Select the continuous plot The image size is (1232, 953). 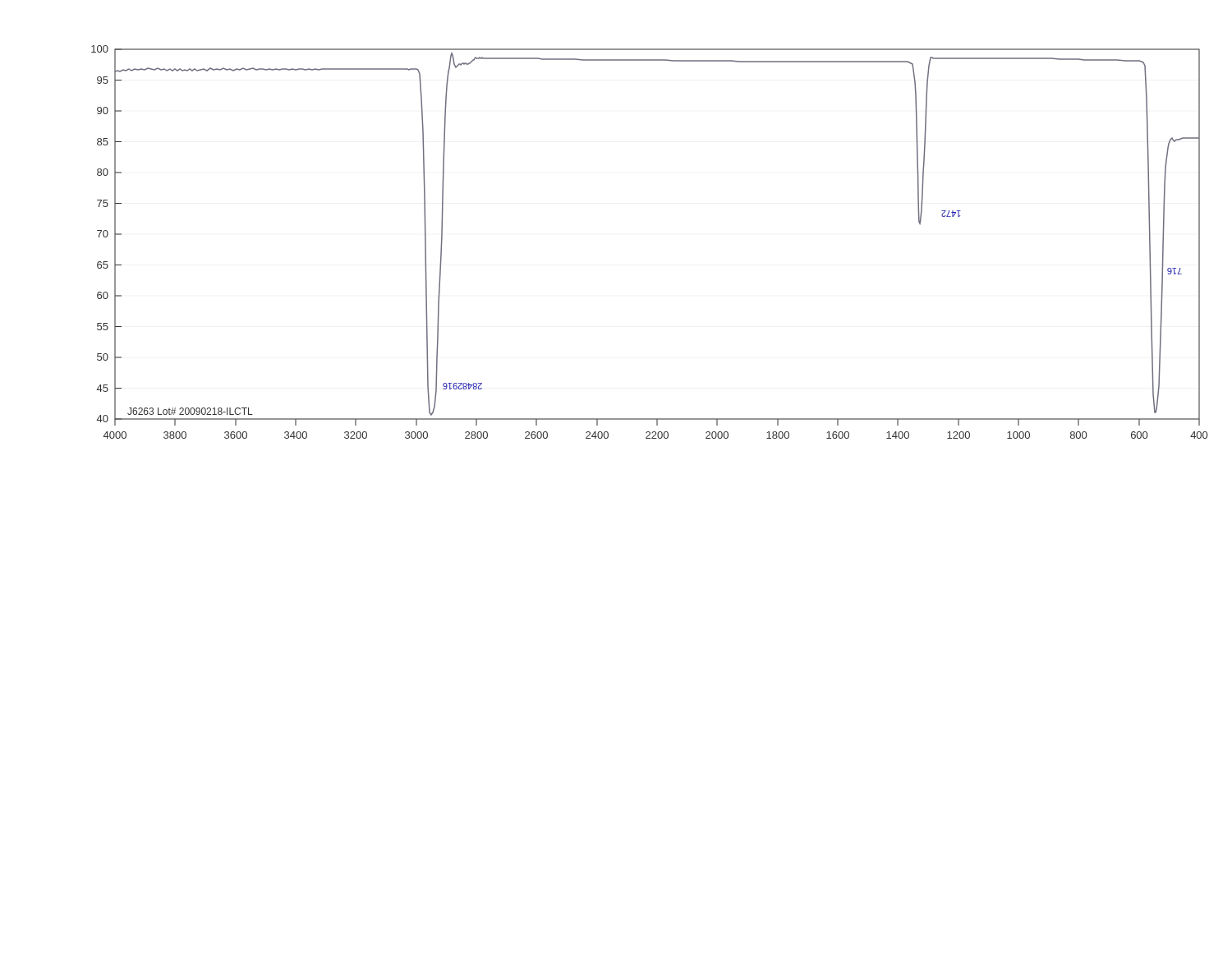pos(632,263)
